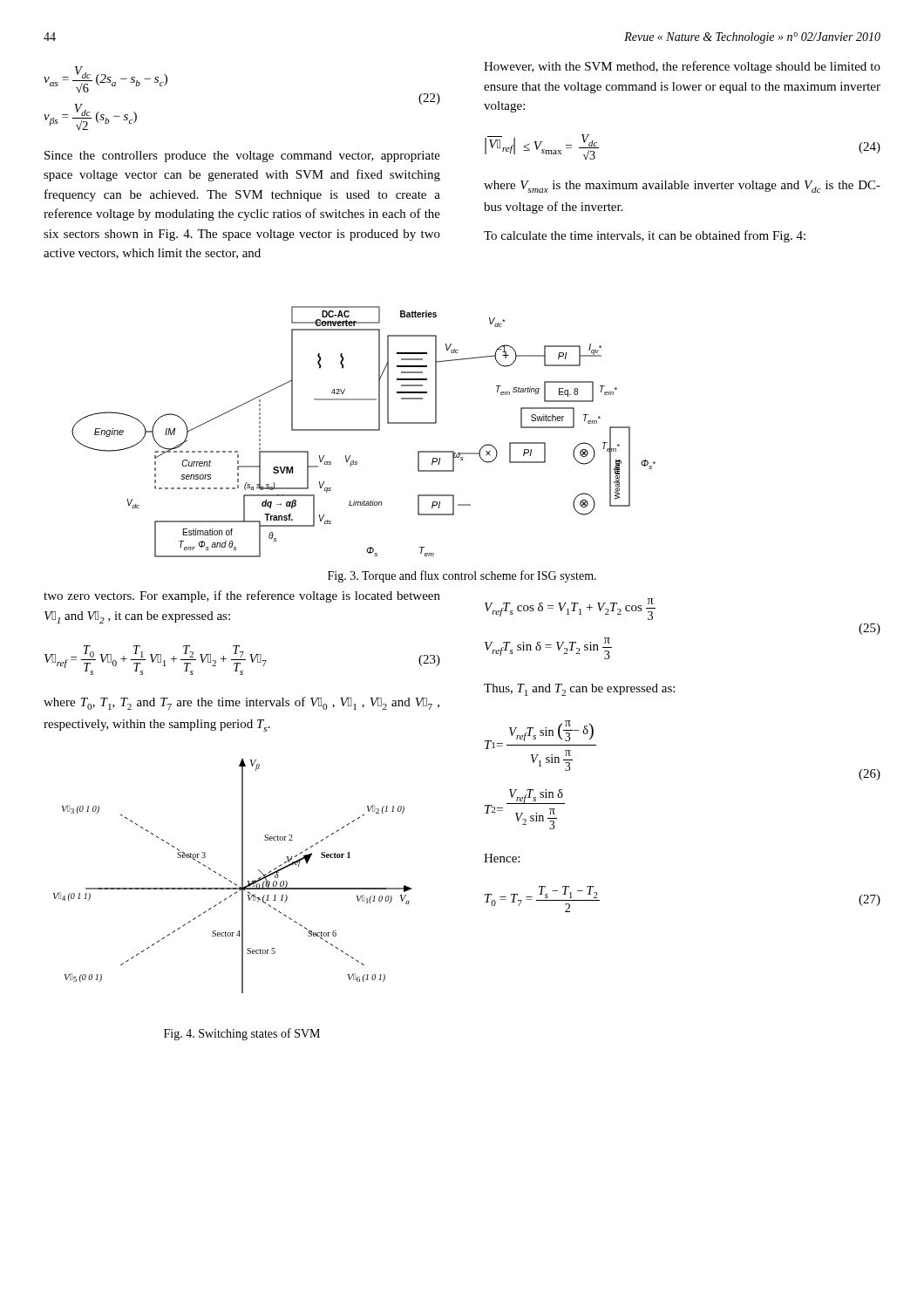Click the formula that begins "T1 = VrefTs sin ("

coord(551,755)
